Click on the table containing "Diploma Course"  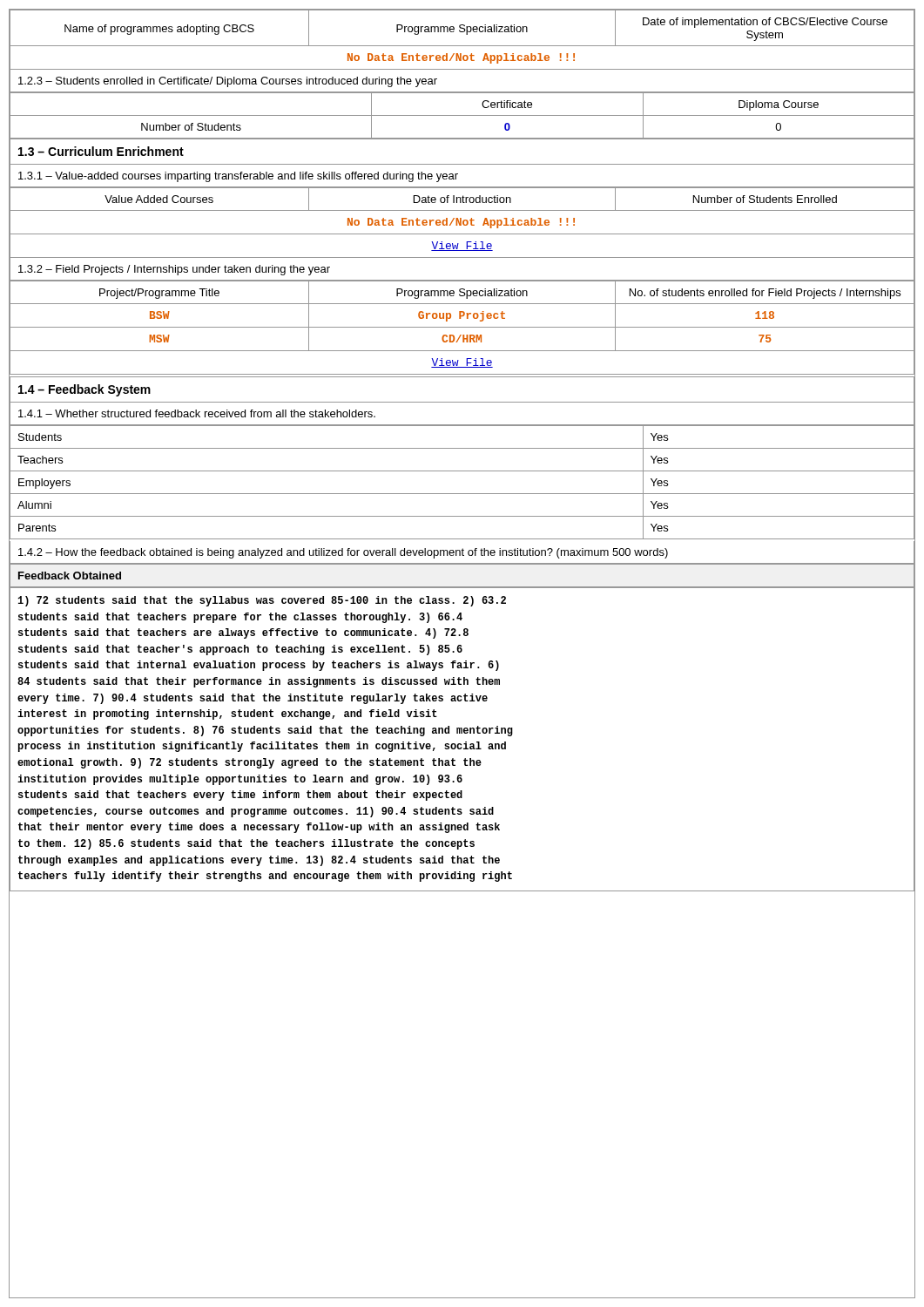click(462, 115)
